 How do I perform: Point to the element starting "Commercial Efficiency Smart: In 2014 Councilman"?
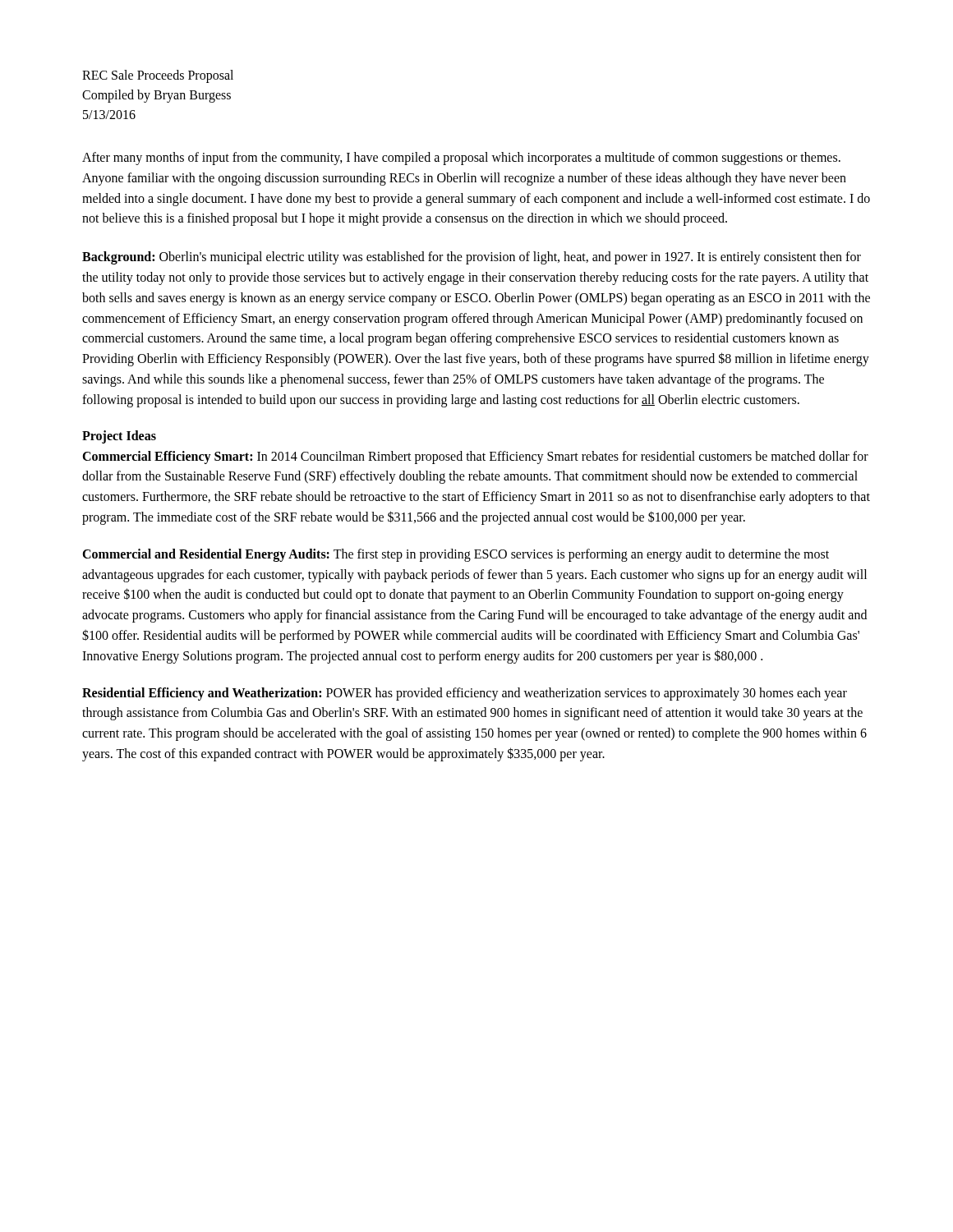point(476,486)
